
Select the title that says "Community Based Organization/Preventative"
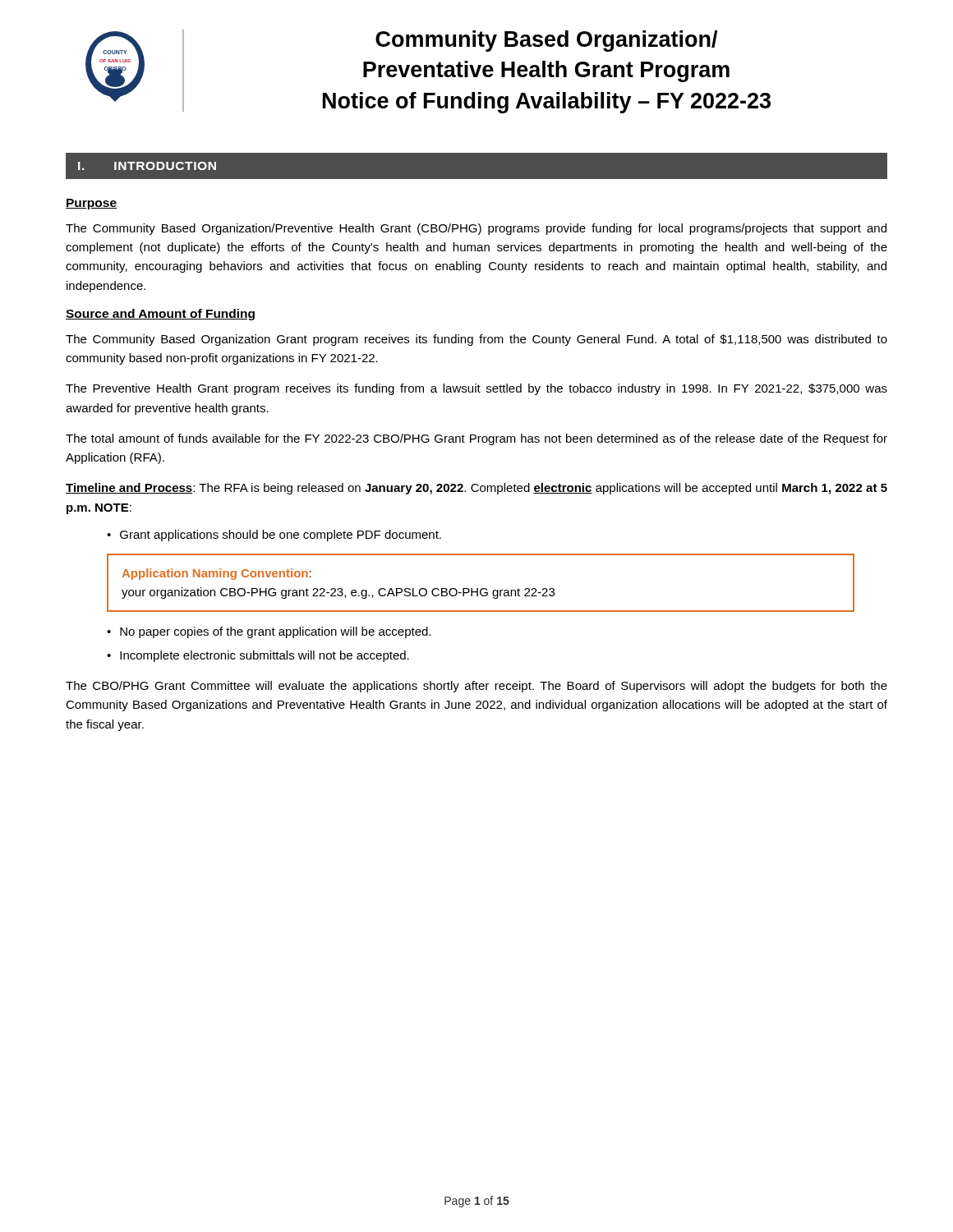(x=546, y=71)
